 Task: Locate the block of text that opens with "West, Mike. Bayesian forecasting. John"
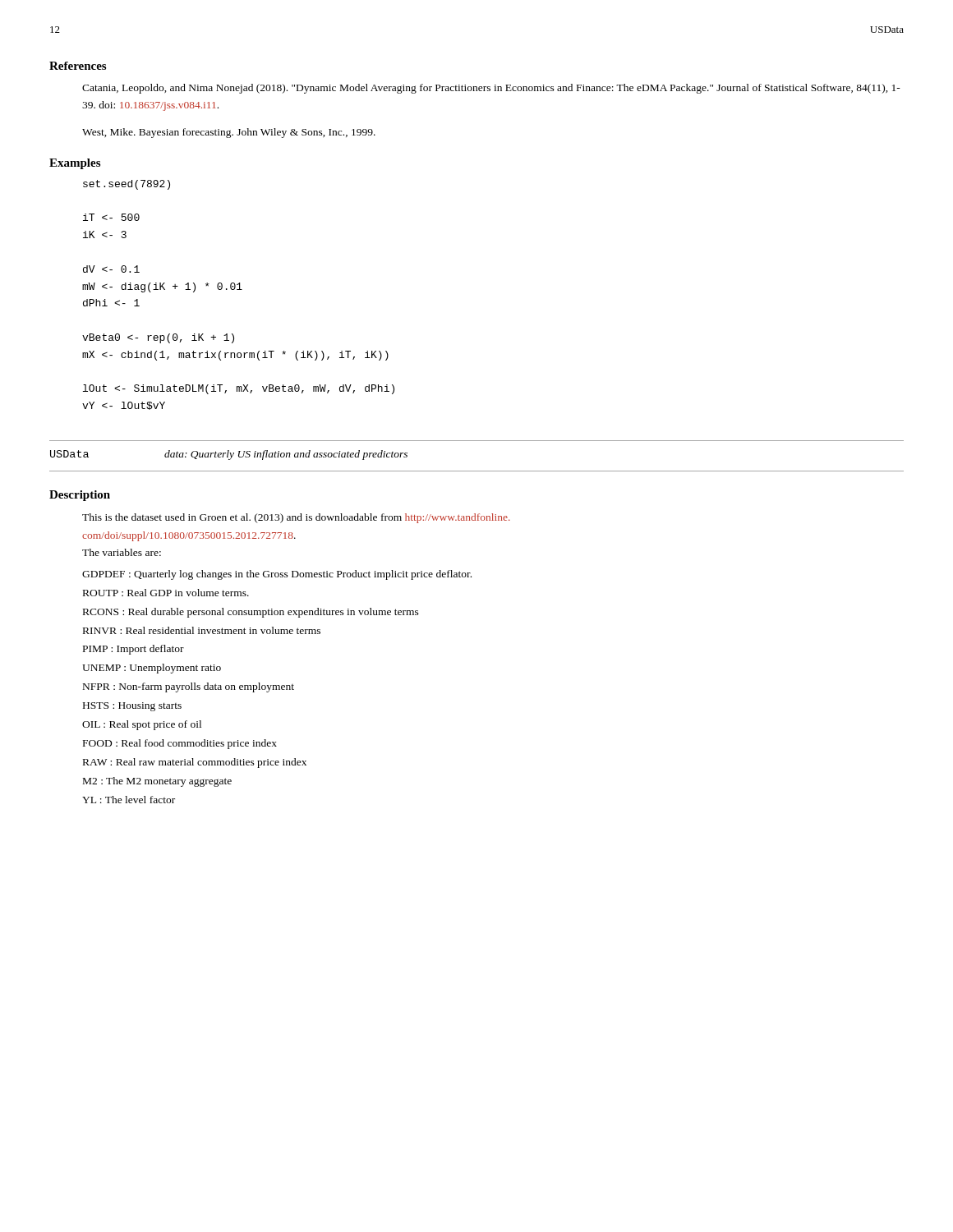coord(229,132)
